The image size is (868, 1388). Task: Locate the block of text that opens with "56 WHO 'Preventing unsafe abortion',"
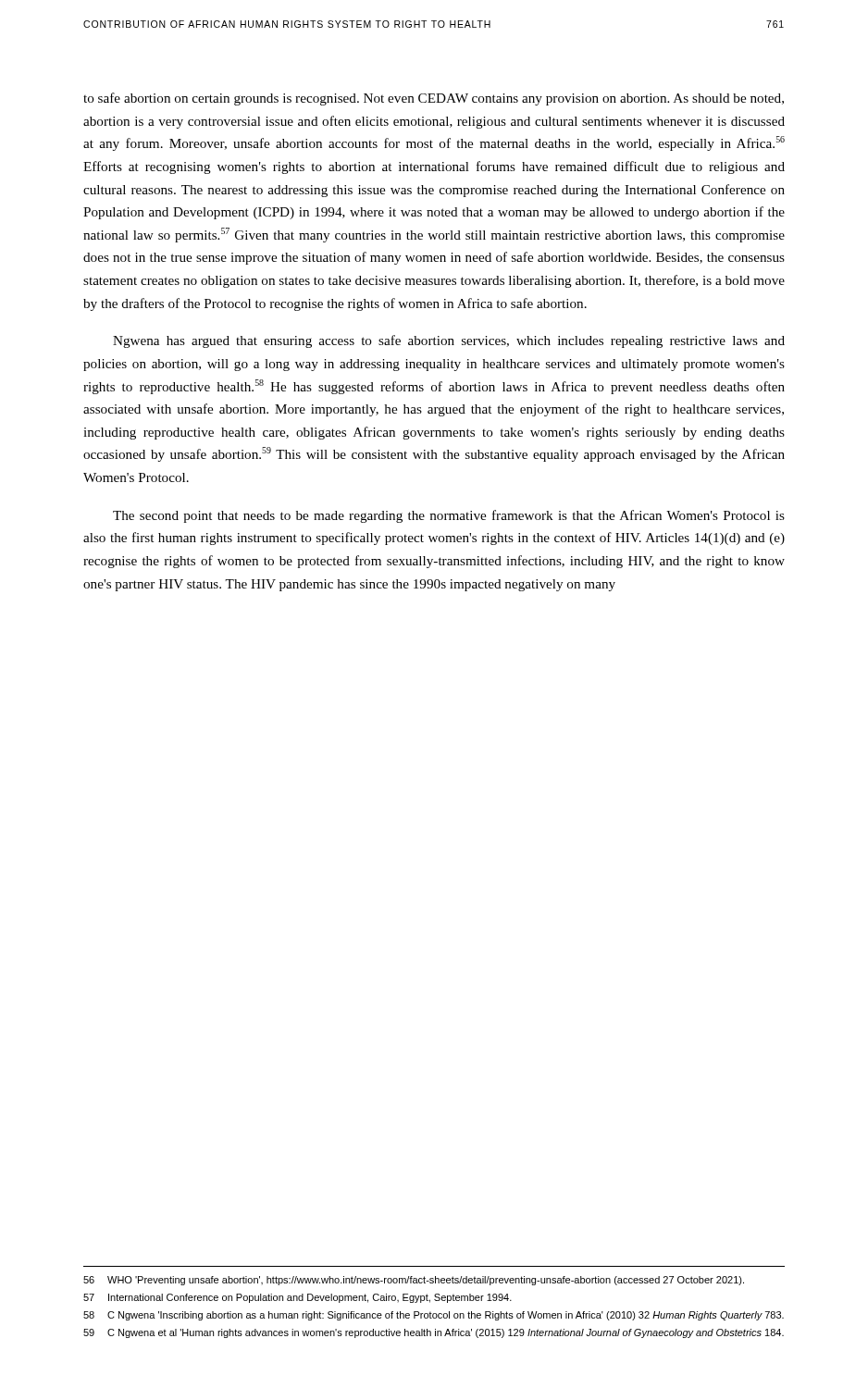[x=434, y=1307]
